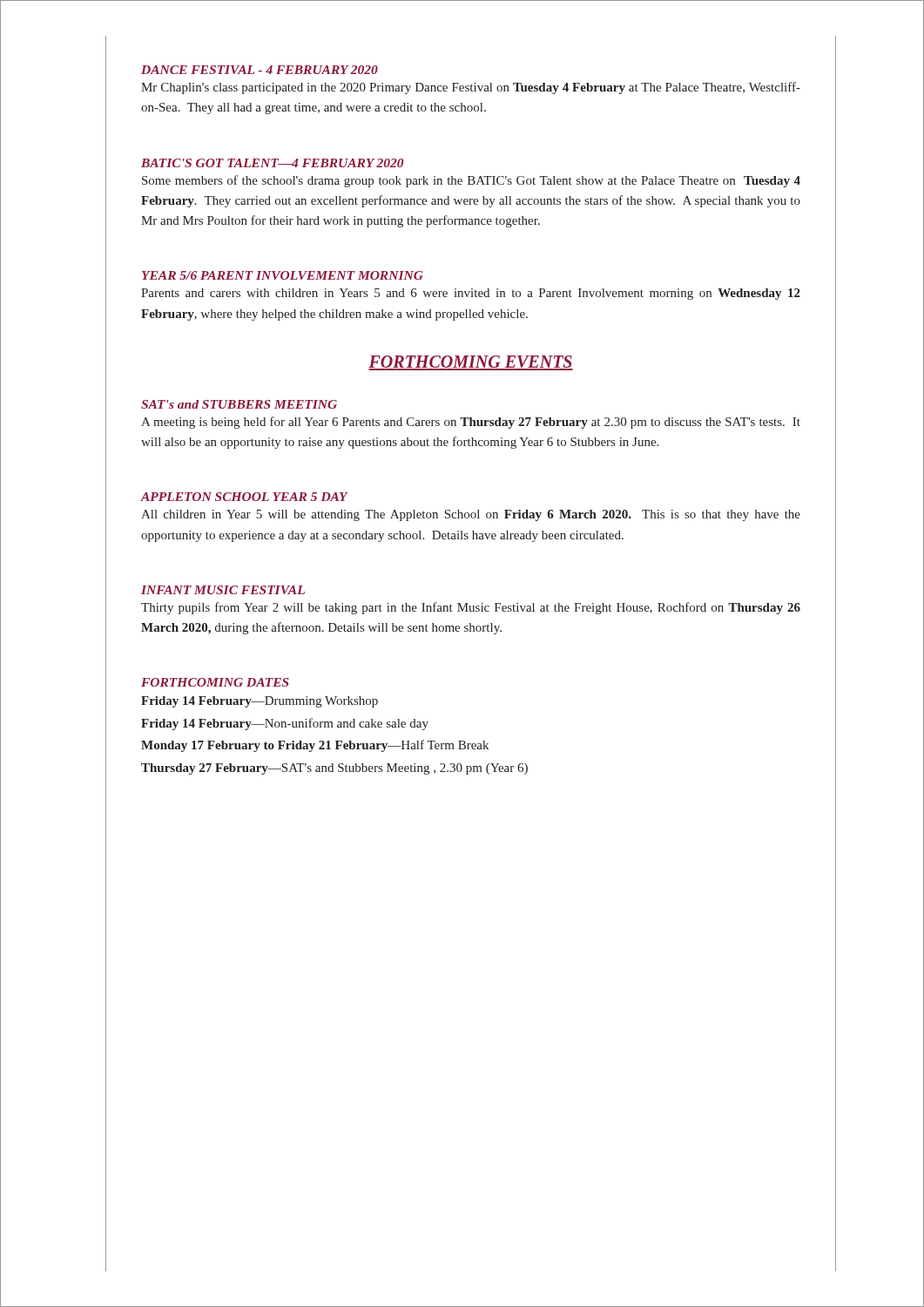
Task: Find "APPLETON SCHOOL YEAR 5 DAY" on this page
Action: [x=244, y=496]
